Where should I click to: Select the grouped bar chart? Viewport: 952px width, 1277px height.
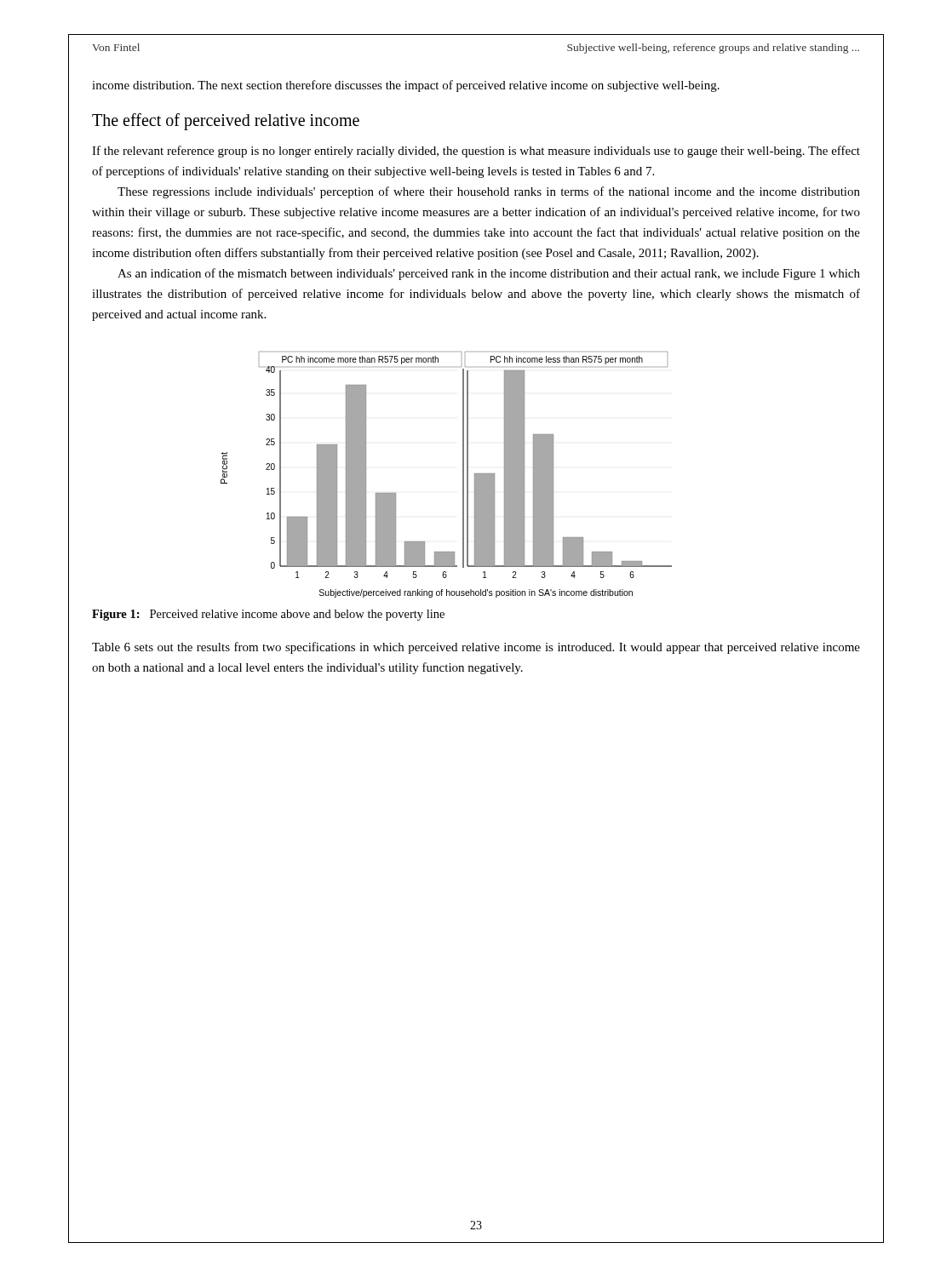click(x=476, y=472)
